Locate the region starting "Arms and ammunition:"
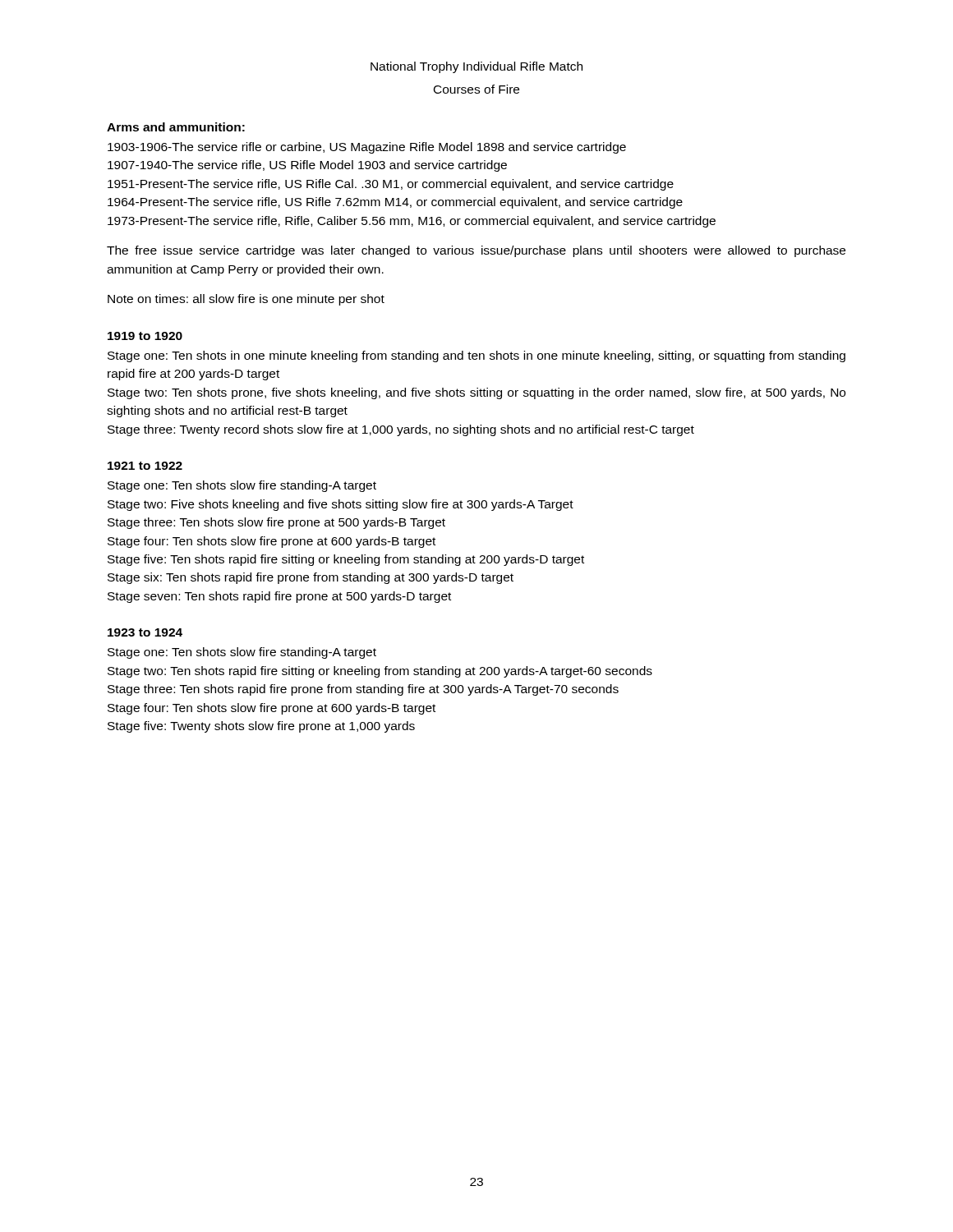This screenshot has width=953, height=1232. pos(176,127)
